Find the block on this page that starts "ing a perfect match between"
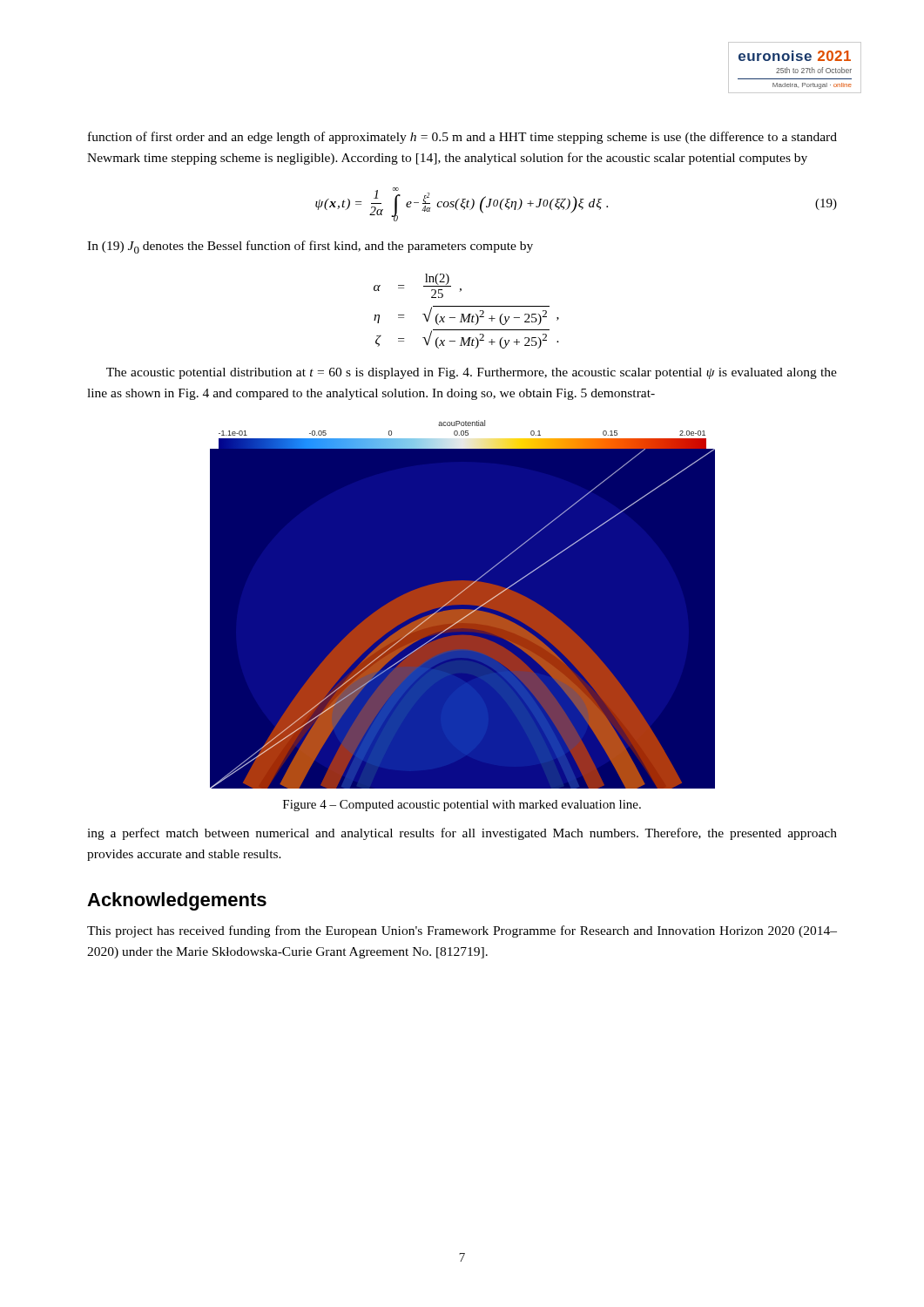924x1307 pixels. pos(462,843)
